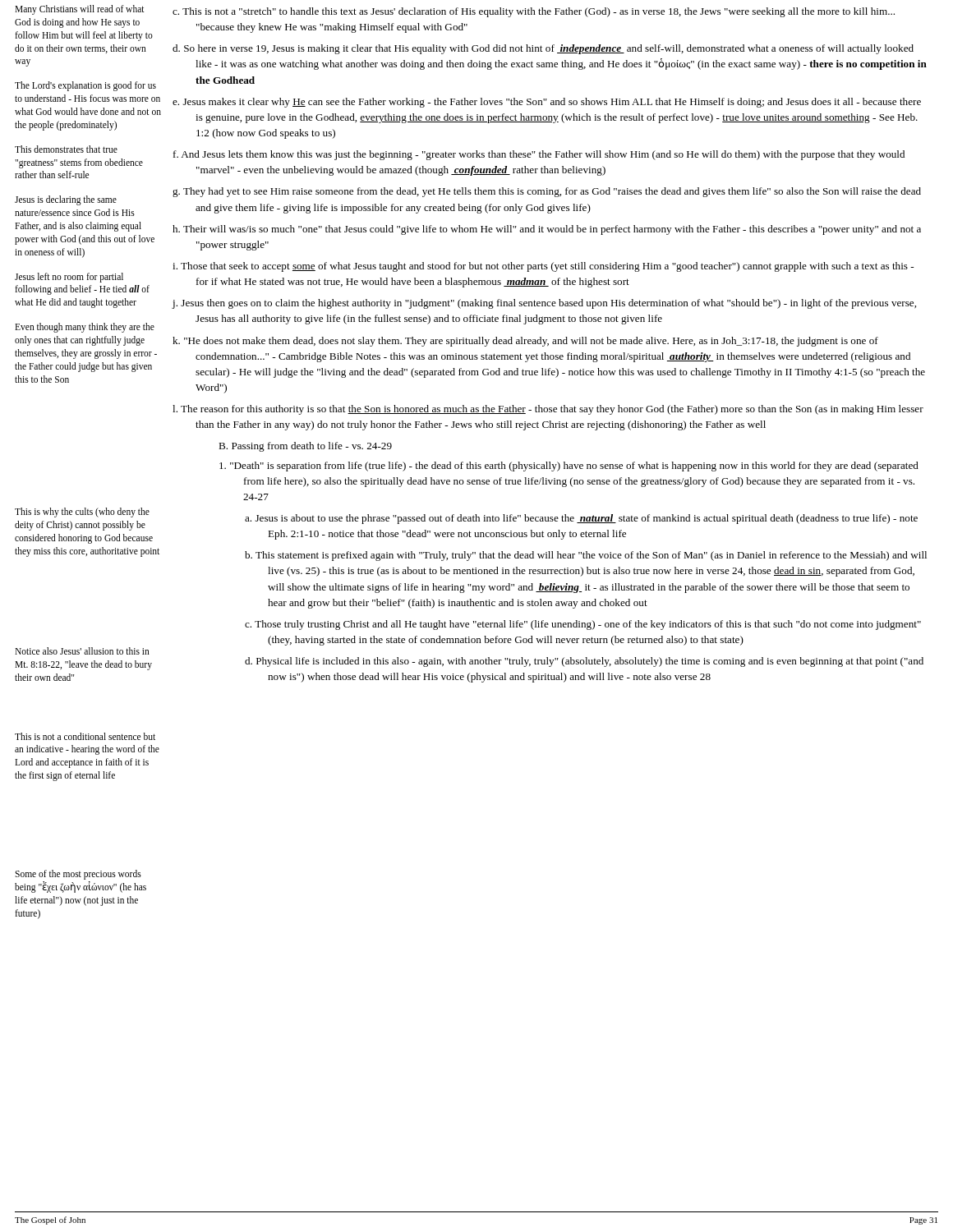
Task: Select the text block that says "Jesus is declaring the same nature/essence since"
Action: click(85, 226)
